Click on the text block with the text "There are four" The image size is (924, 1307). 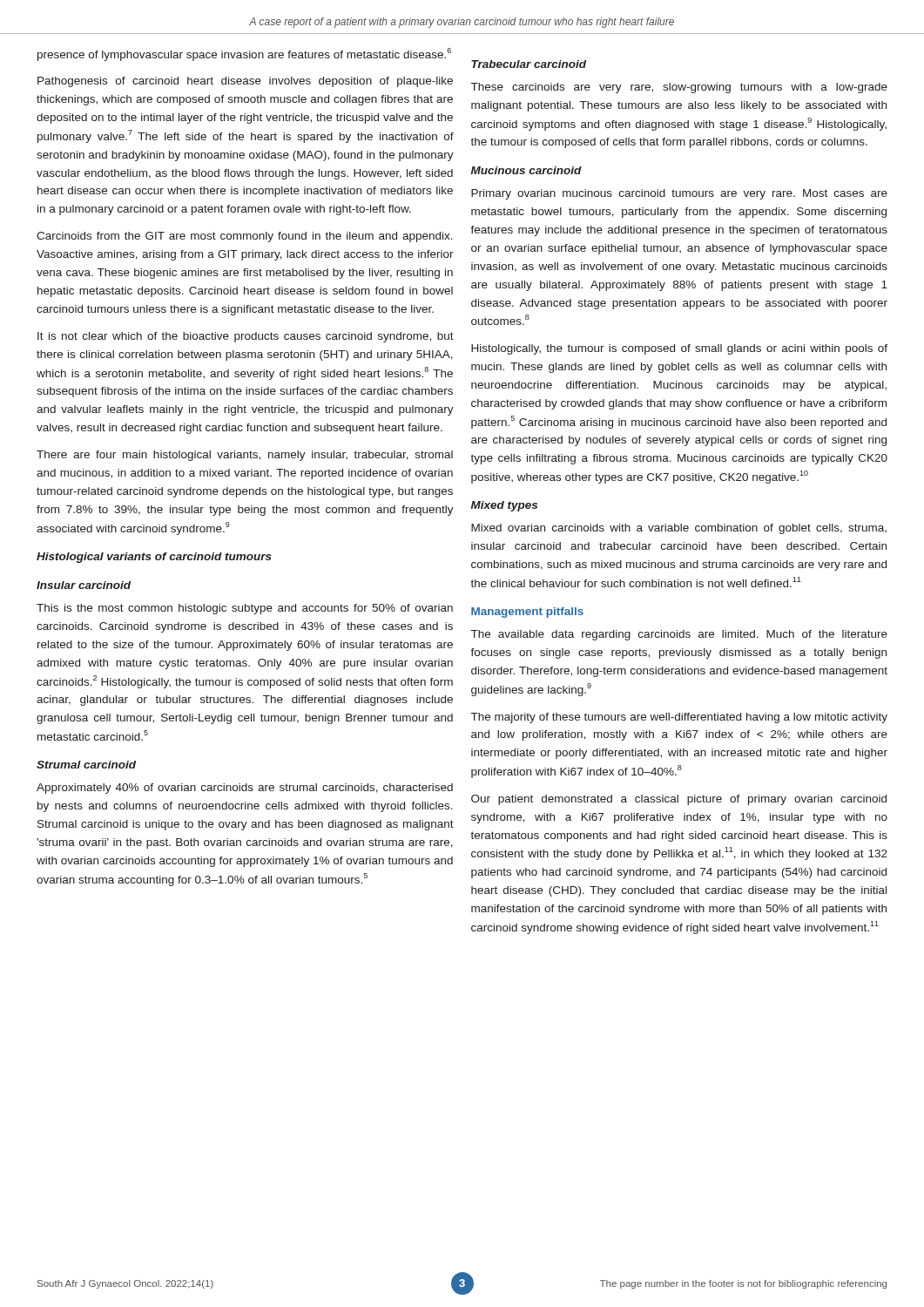(x=245, y=492)
